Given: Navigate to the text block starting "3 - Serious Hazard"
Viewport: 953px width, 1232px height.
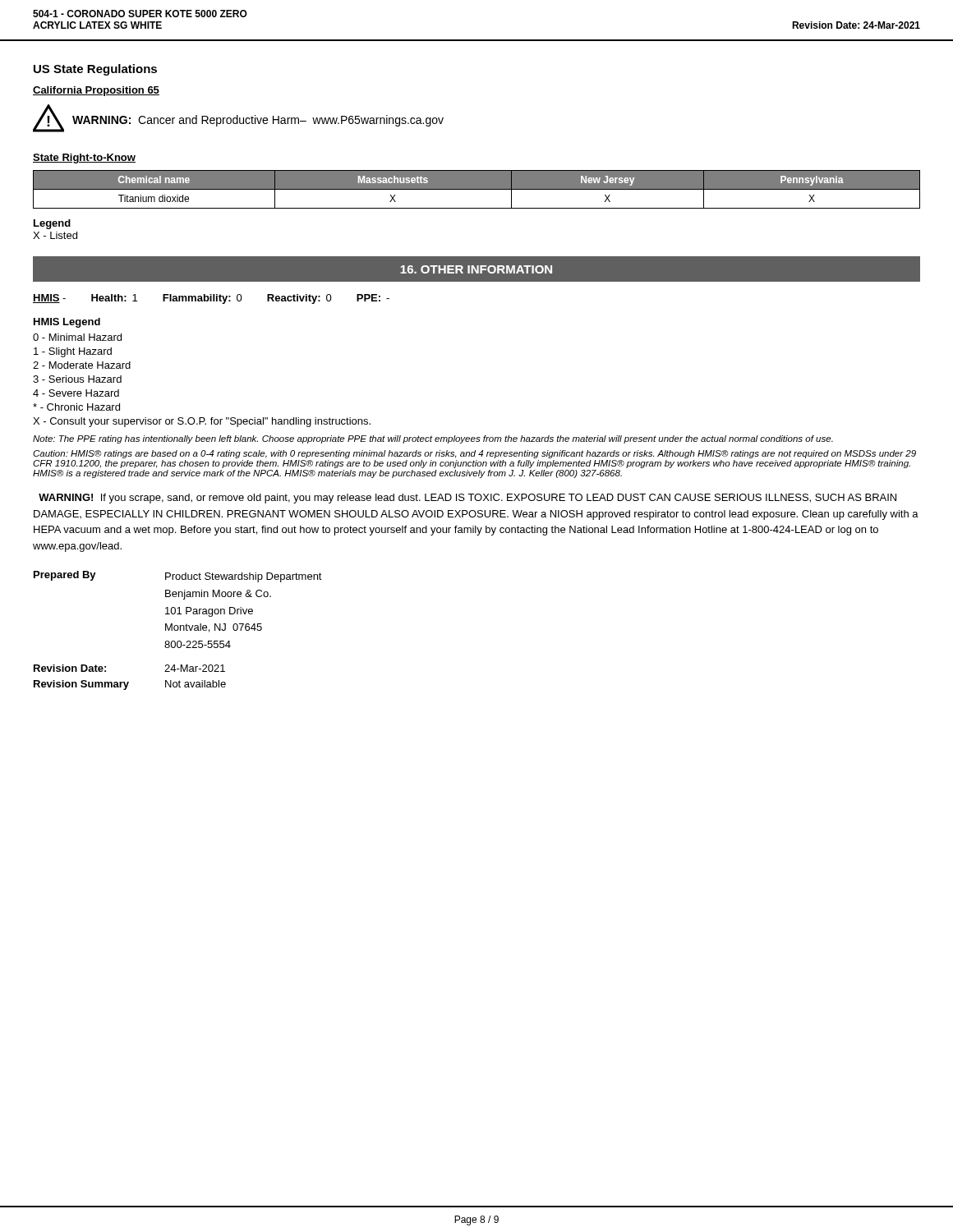Looking at the screenshot, I should tap(77, 379).
